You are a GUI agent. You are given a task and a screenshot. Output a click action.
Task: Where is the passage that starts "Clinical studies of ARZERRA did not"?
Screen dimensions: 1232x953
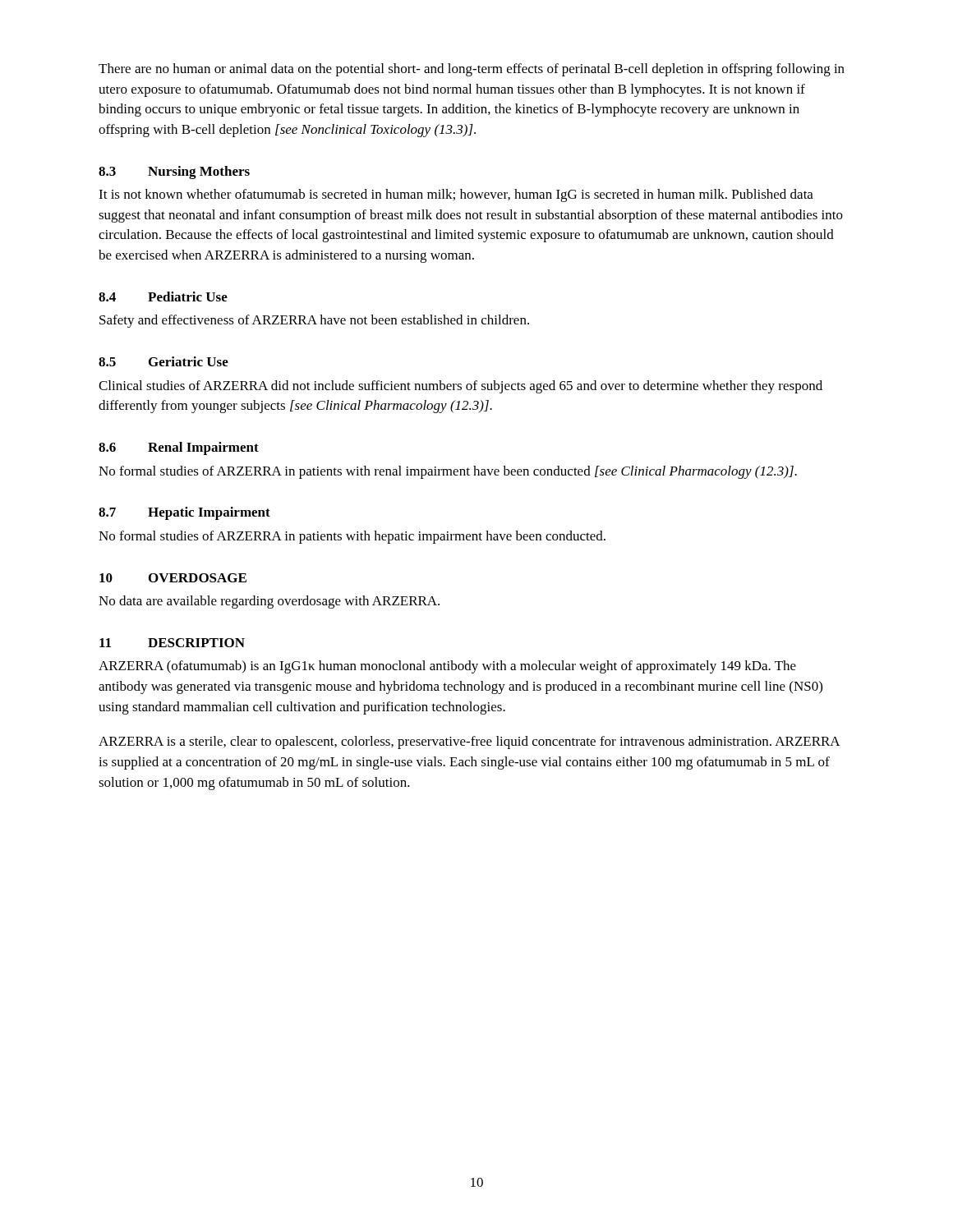click(461, 396)
